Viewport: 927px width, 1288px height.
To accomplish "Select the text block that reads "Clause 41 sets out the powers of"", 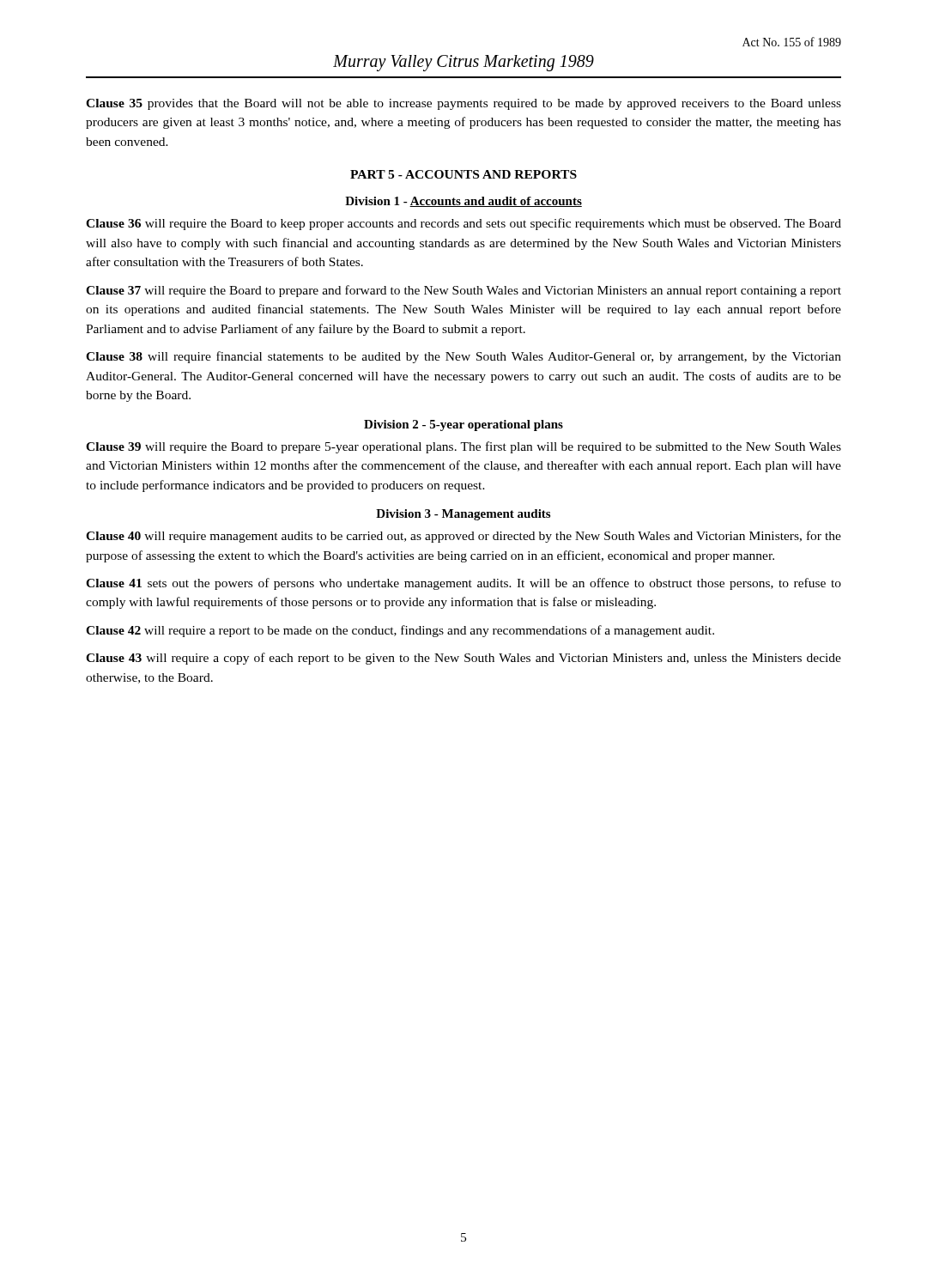I will 464,592.
